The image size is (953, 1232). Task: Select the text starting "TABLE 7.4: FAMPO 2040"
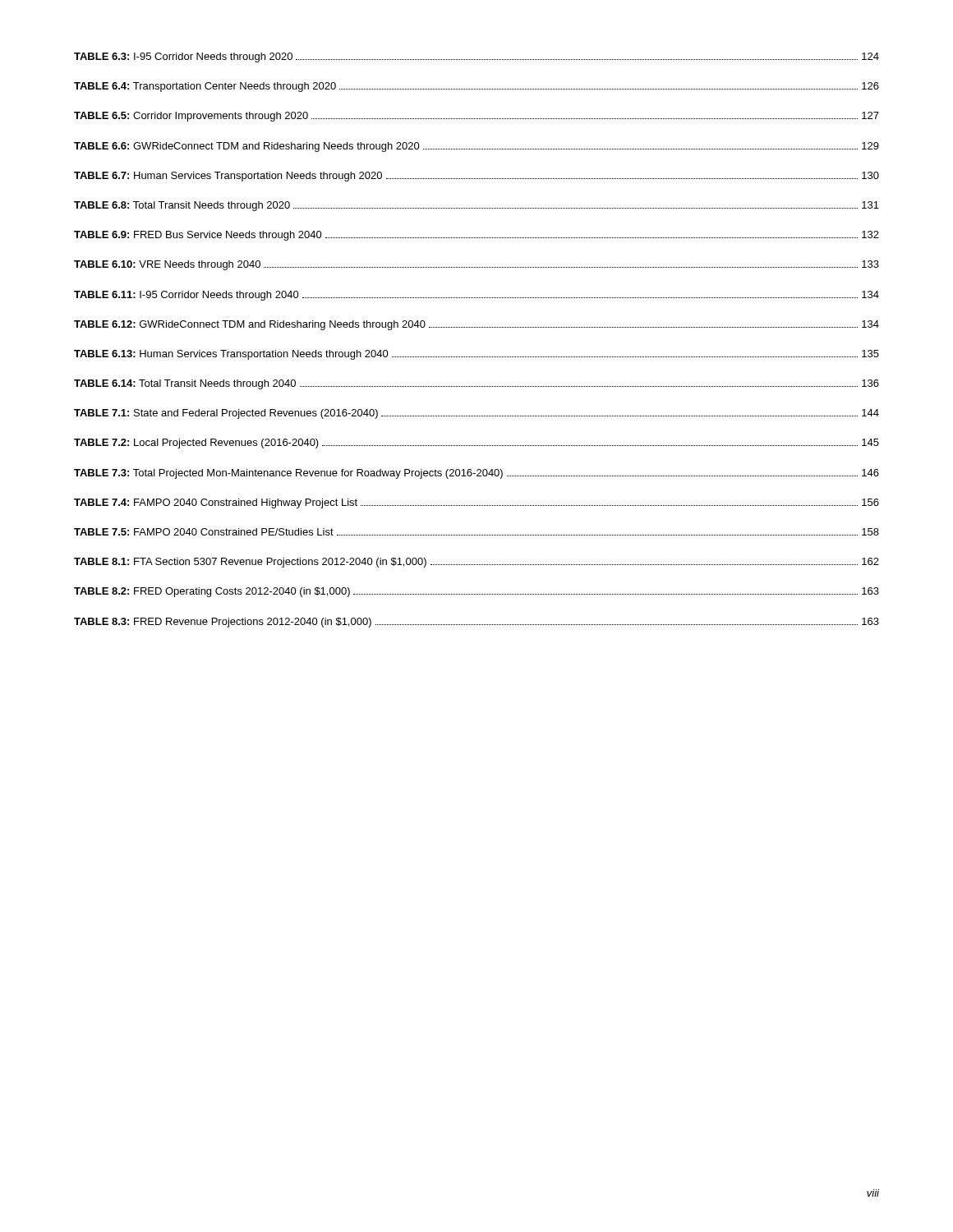tap(476, 503)
